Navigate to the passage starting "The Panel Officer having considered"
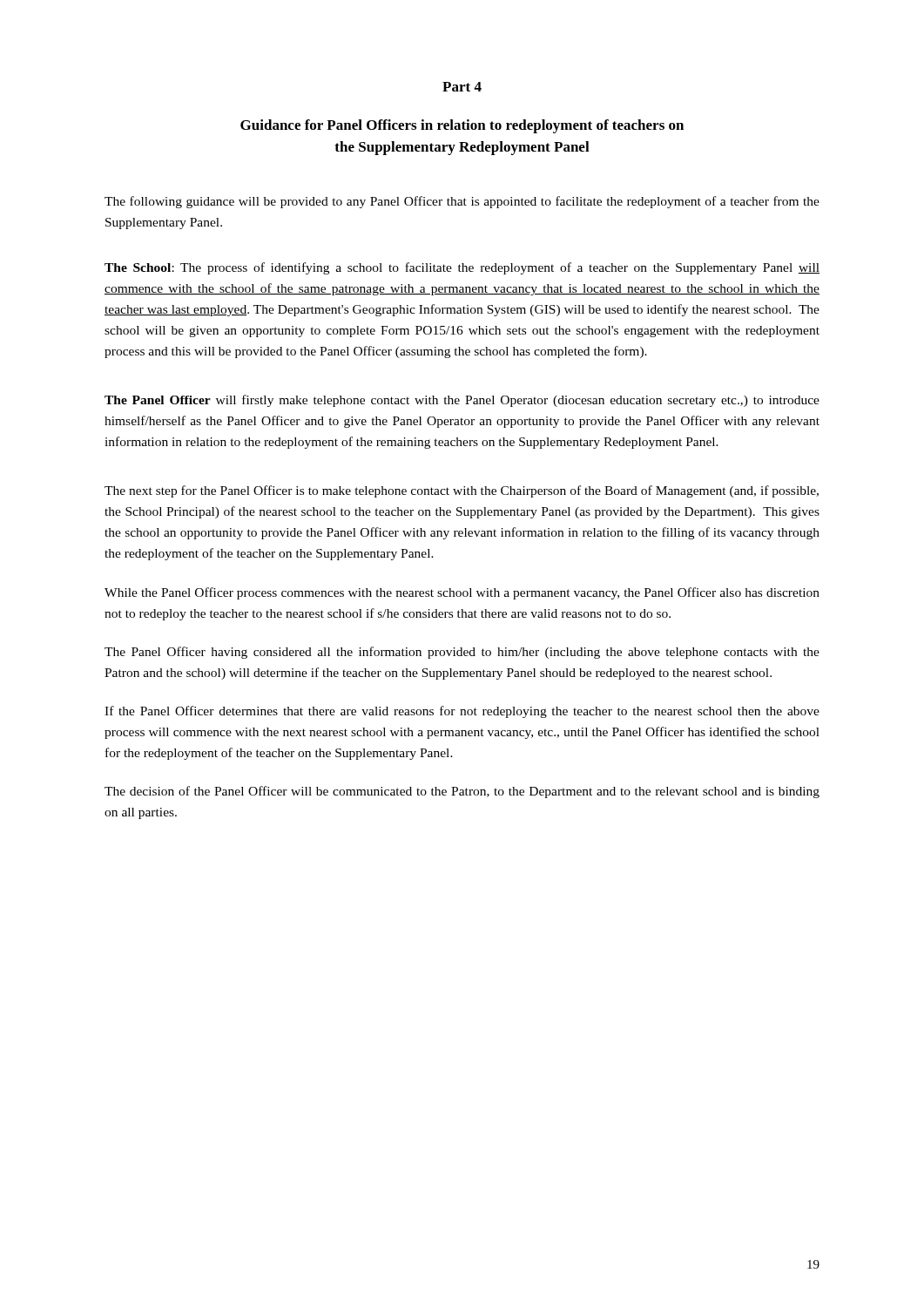The width and height of the screenshot is (924, 1307). click(462, 661)
